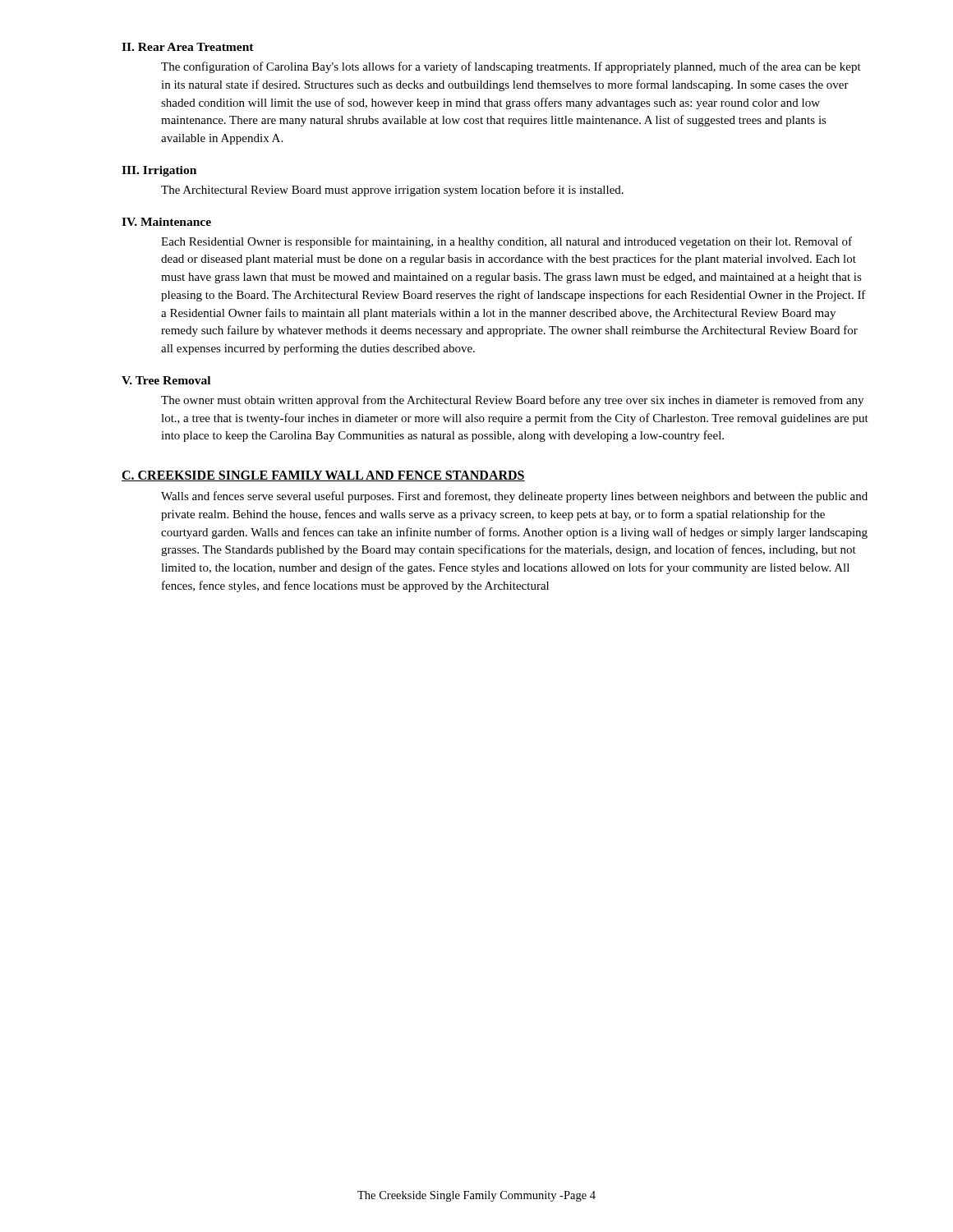Locate the region starting "C. CREEKSIDE SINGLE FAMILY WALL"
Image resolution: width=953 pixels, height=1232 pixels.
323,475
